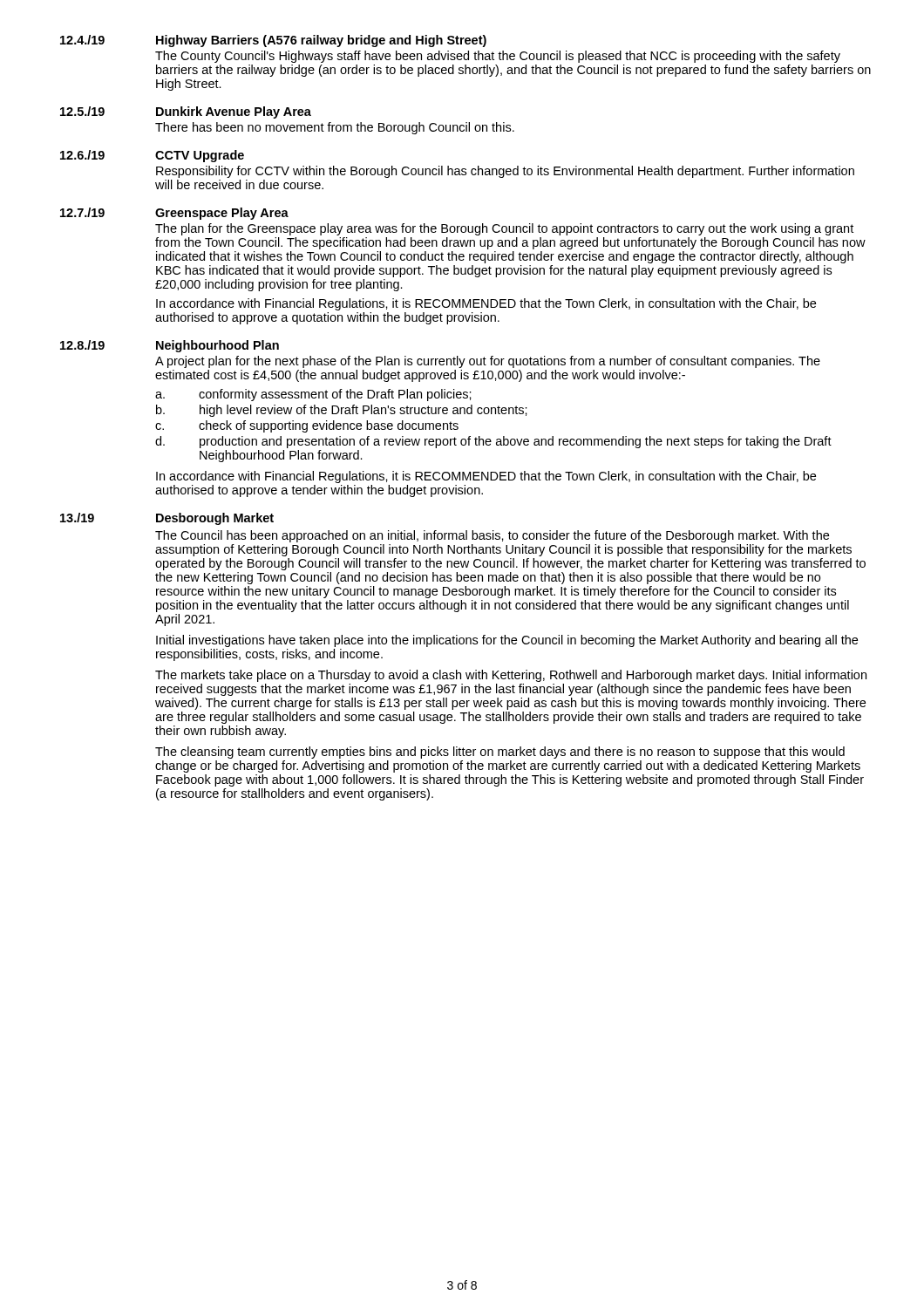
Task: Find the block starting "Neighbourhood Plan"
Action: pyautogui.click(x=217, y=345)
